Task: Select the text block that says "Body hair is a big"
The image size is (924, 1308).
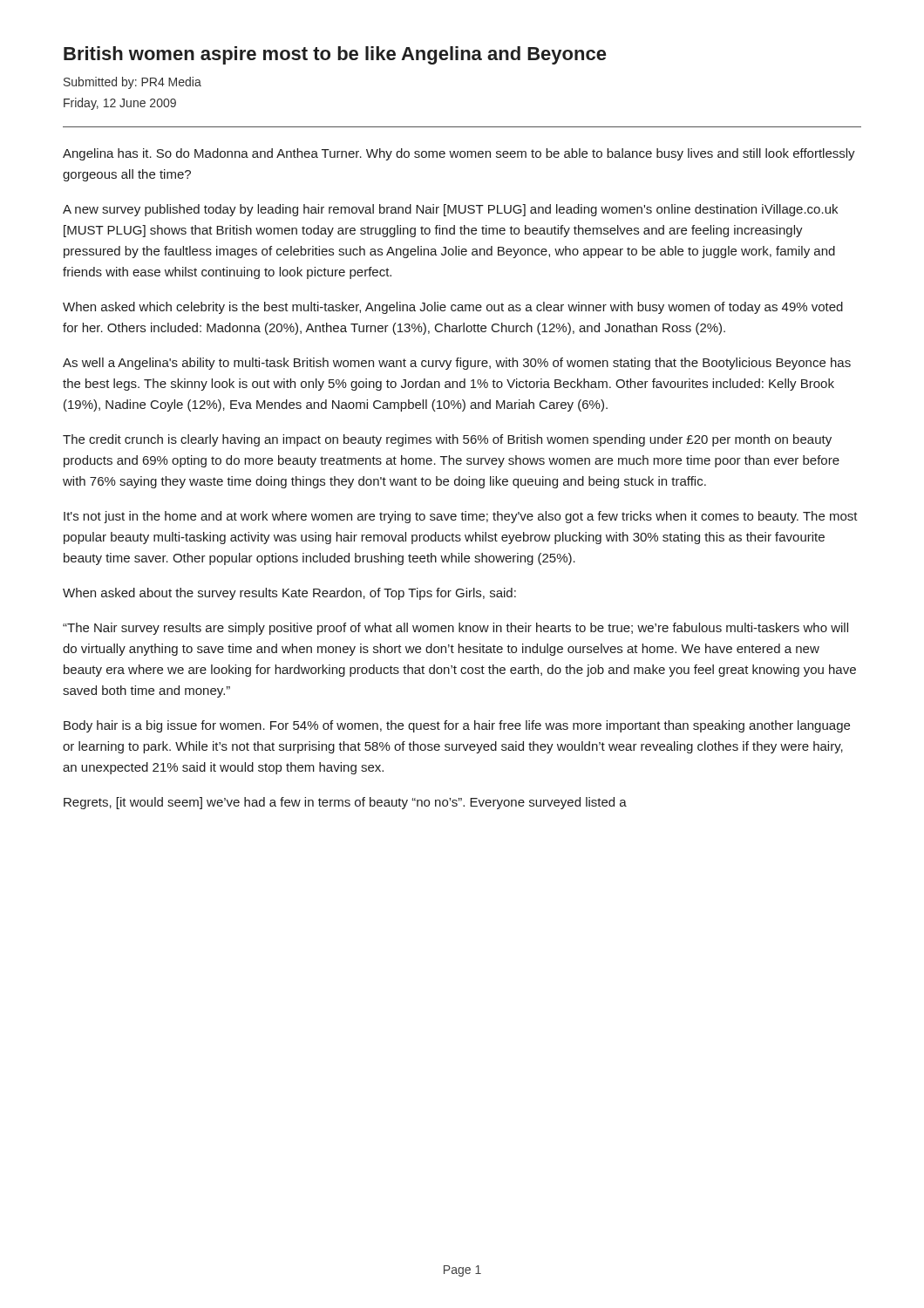Action: pyautogui.click(x=457, y=746)
